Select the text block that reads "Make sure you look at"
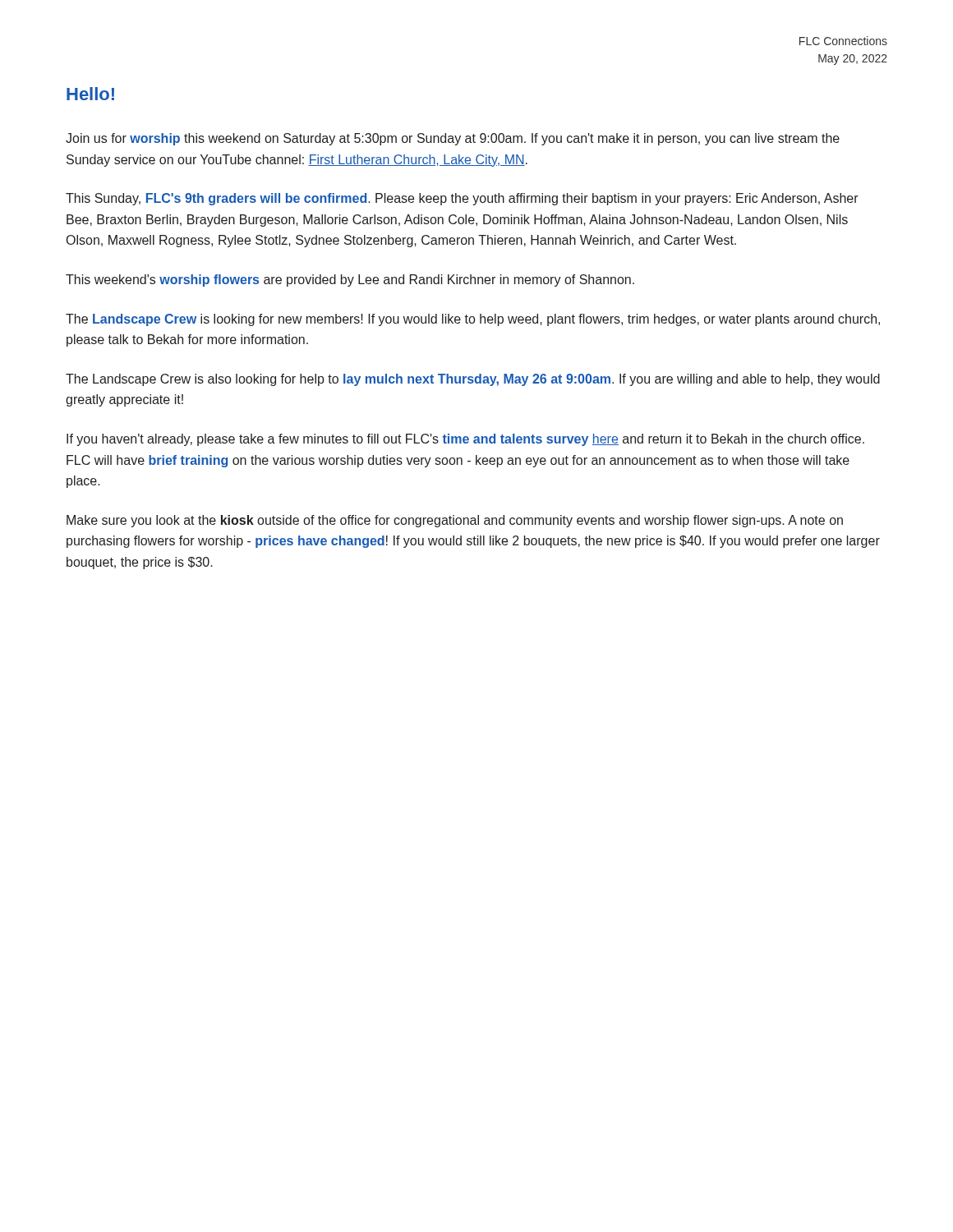The width and height of the screenshot is (953, 1232). pyautogui.click(x=473, y=541)
